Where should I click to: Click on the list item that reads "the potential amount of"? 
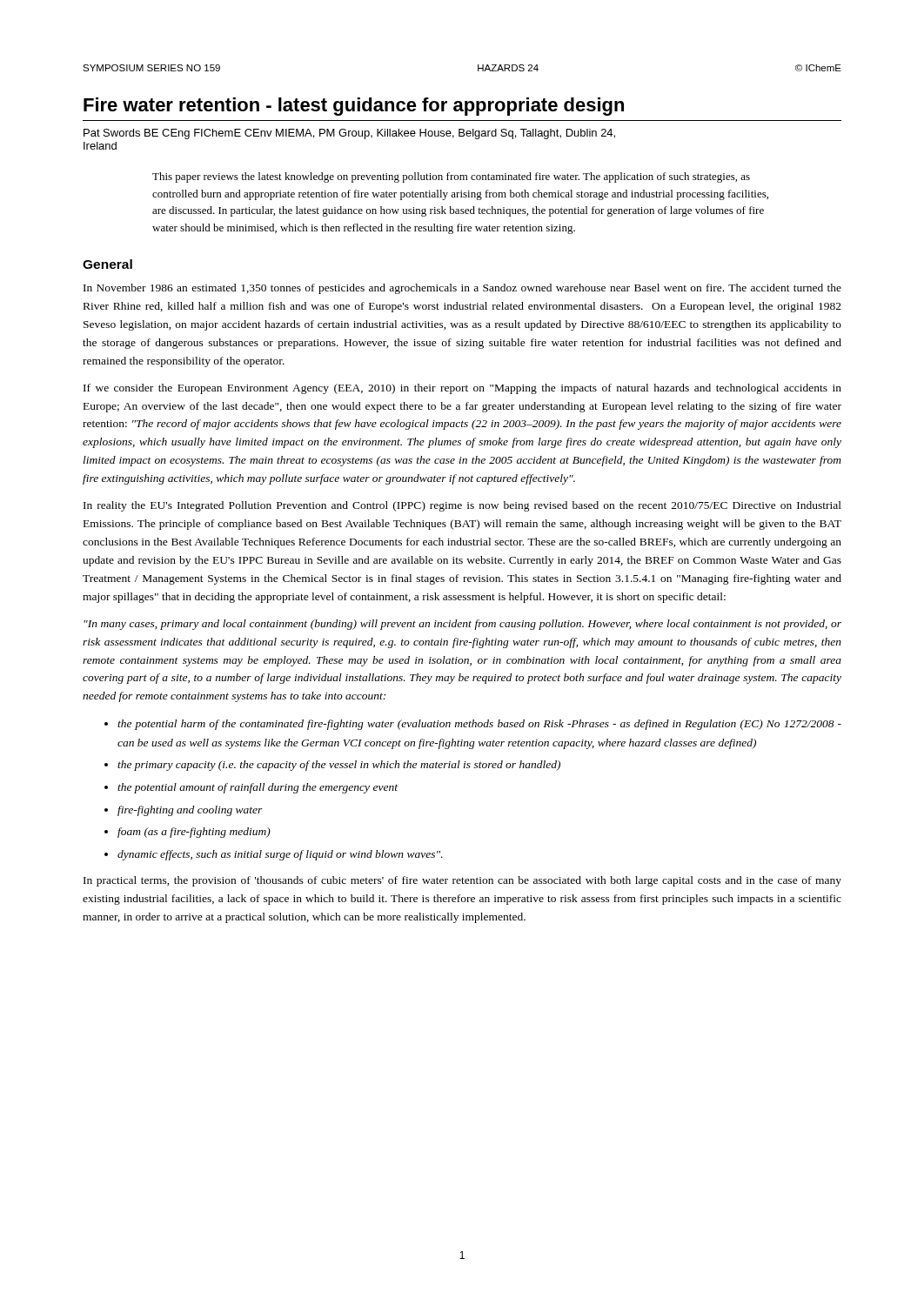tap(258, 787)
